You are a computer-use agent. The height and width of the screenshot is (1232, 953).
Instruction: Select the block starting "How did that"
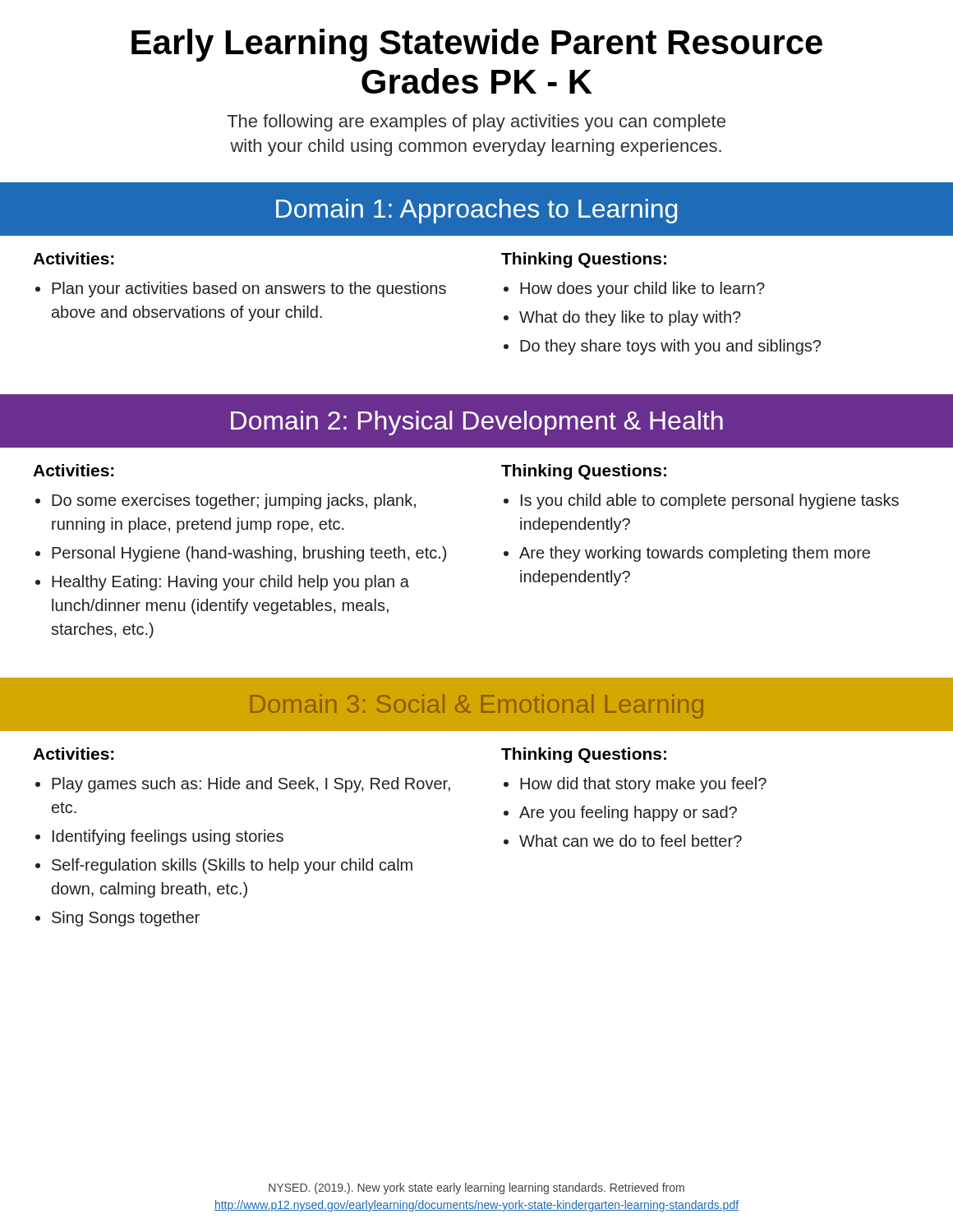[643, 784]
